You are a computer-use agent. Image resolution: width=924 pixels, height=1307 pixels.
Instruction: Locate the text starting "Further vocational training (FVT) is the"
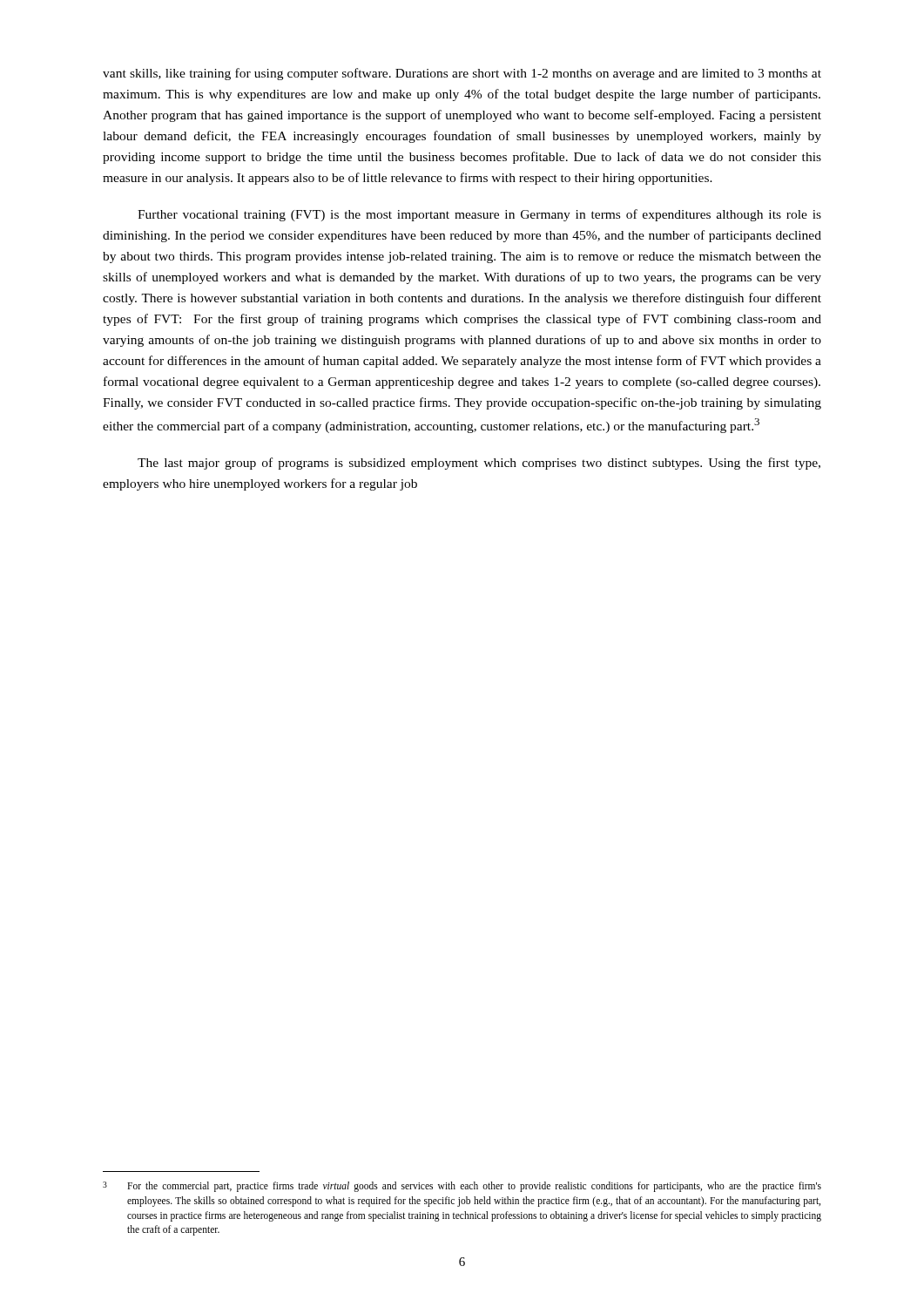click(x=462, y=320)
